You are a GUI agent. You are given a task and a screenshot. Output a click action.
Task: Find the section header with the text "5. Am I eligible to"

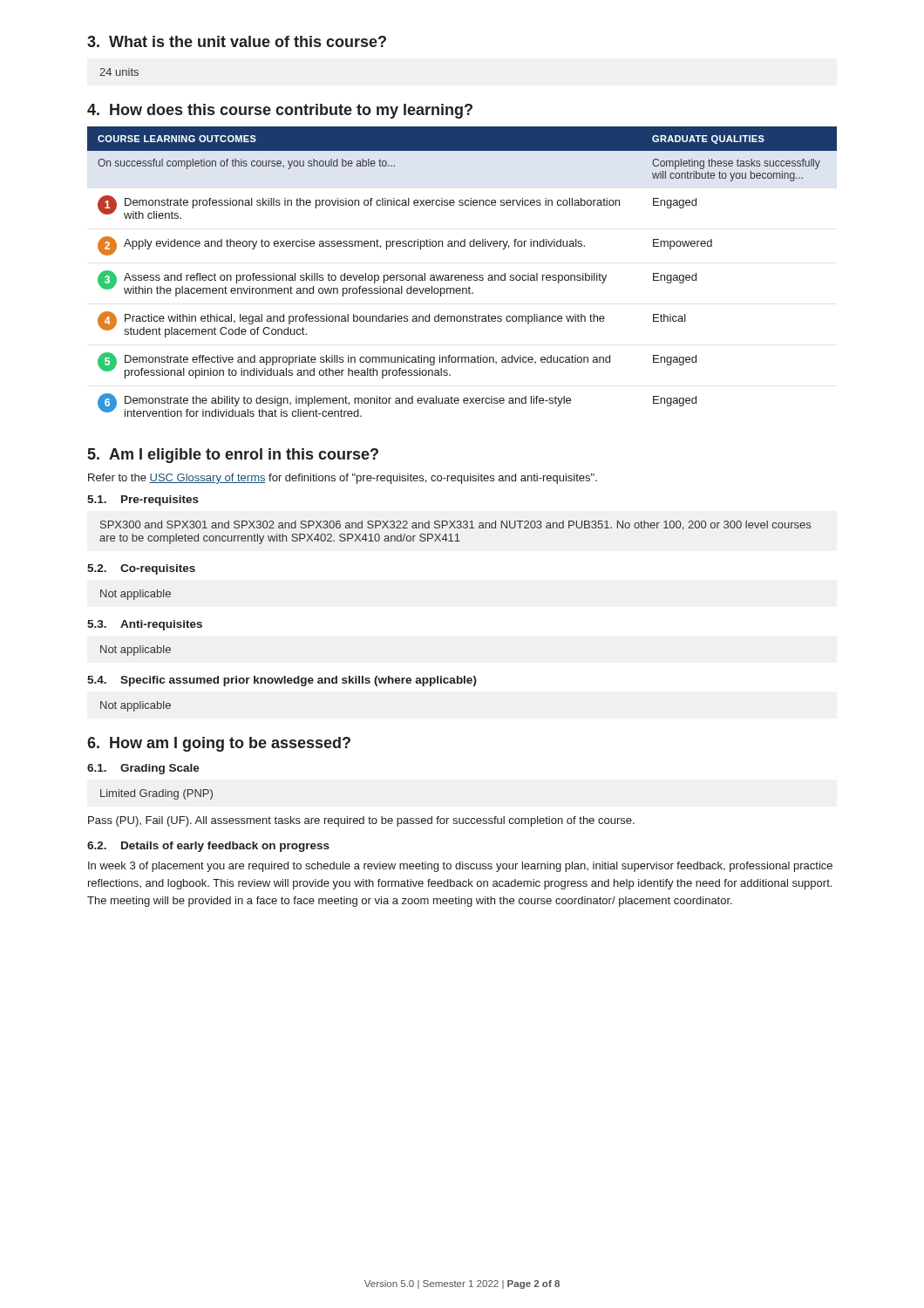233,455
